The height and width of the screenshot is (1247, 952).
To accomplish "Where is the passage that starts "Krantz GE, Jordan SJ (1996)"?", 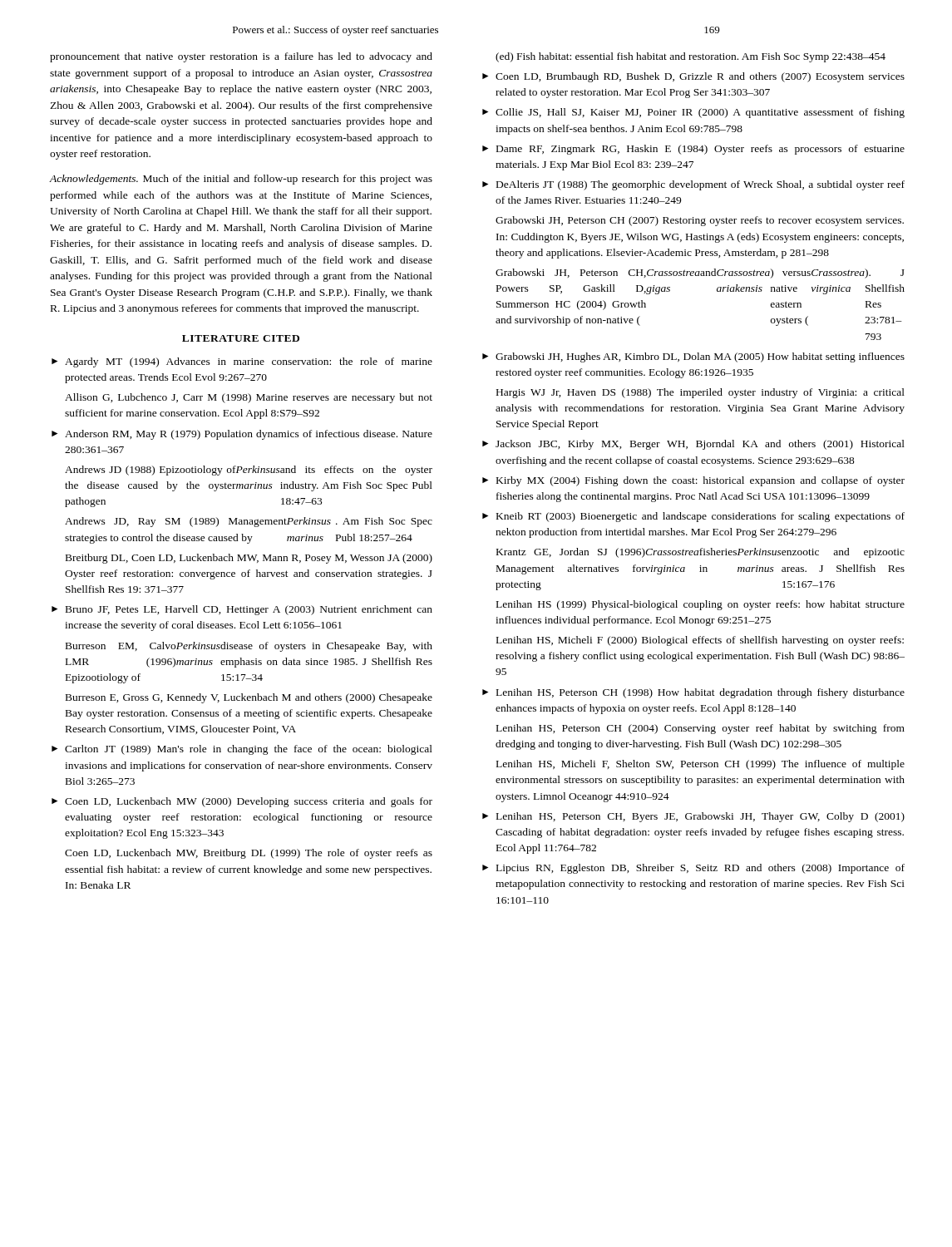I will (x=700, y=567).
